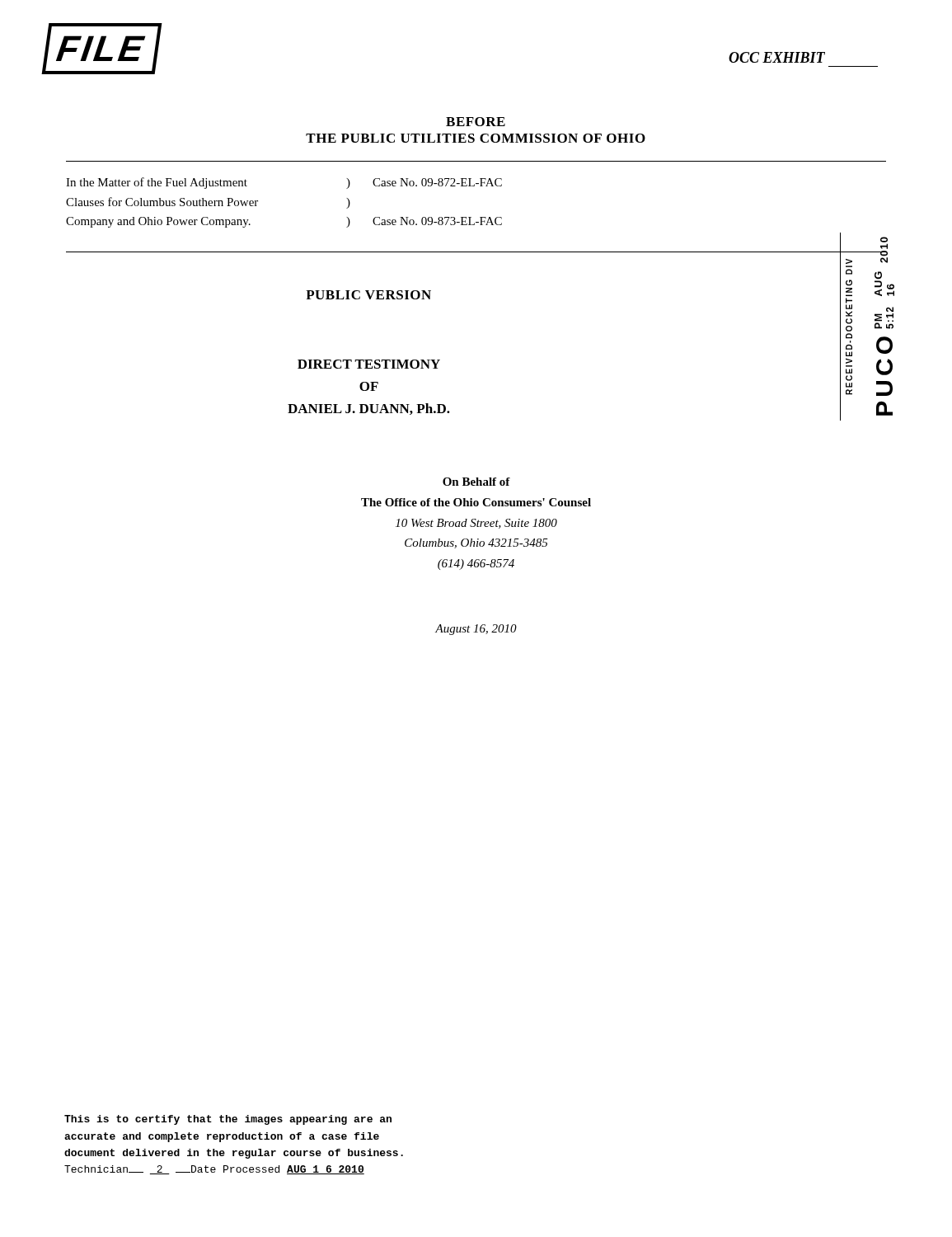The width and height of the screenshot is (952, 1237).
Task: Find the text block containing "In the Matter of the Fuel Adjustment"
Action: [x=155, y=183]
